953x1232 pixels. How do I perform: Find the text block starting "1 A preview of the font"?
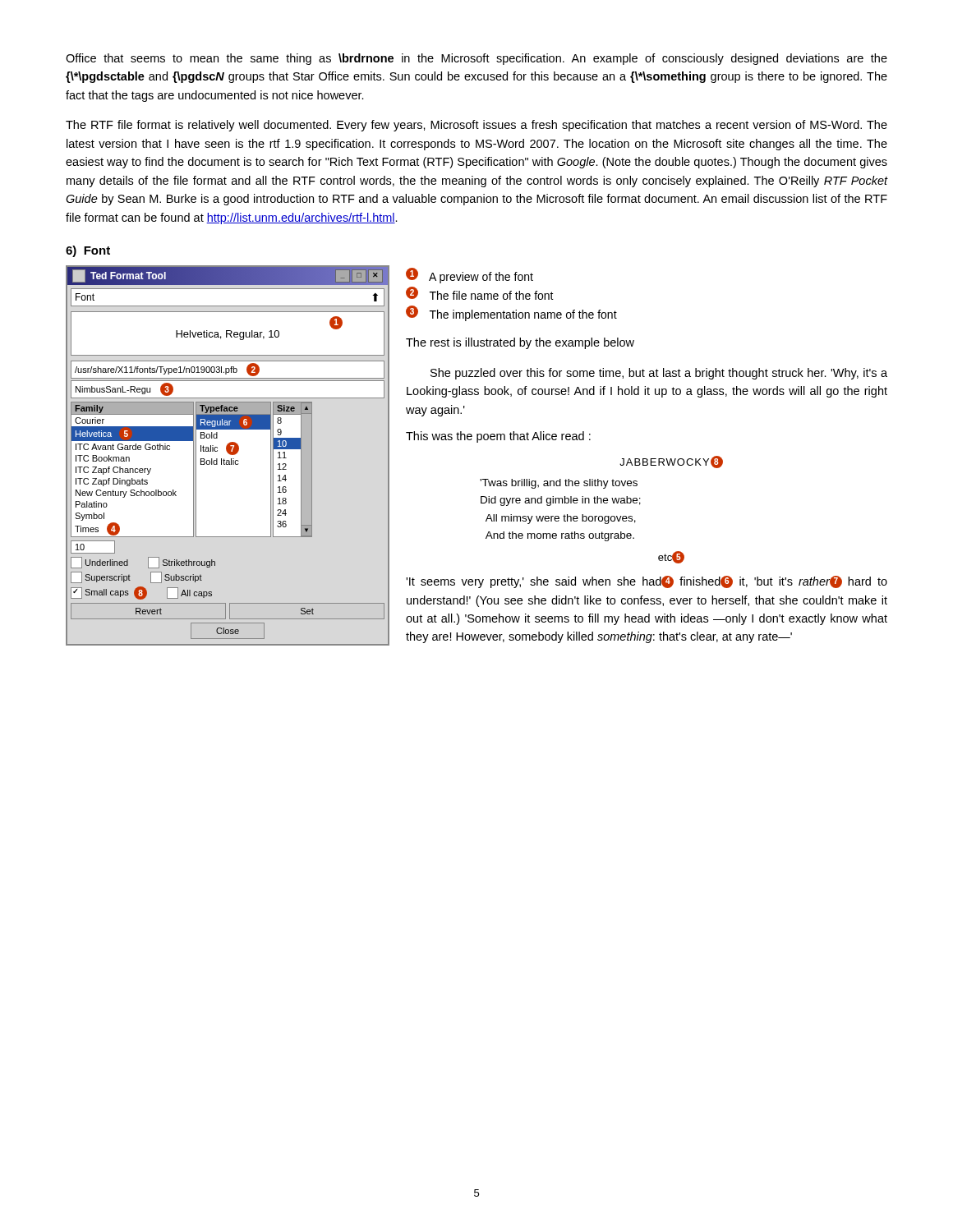click(x=469, y=276)
